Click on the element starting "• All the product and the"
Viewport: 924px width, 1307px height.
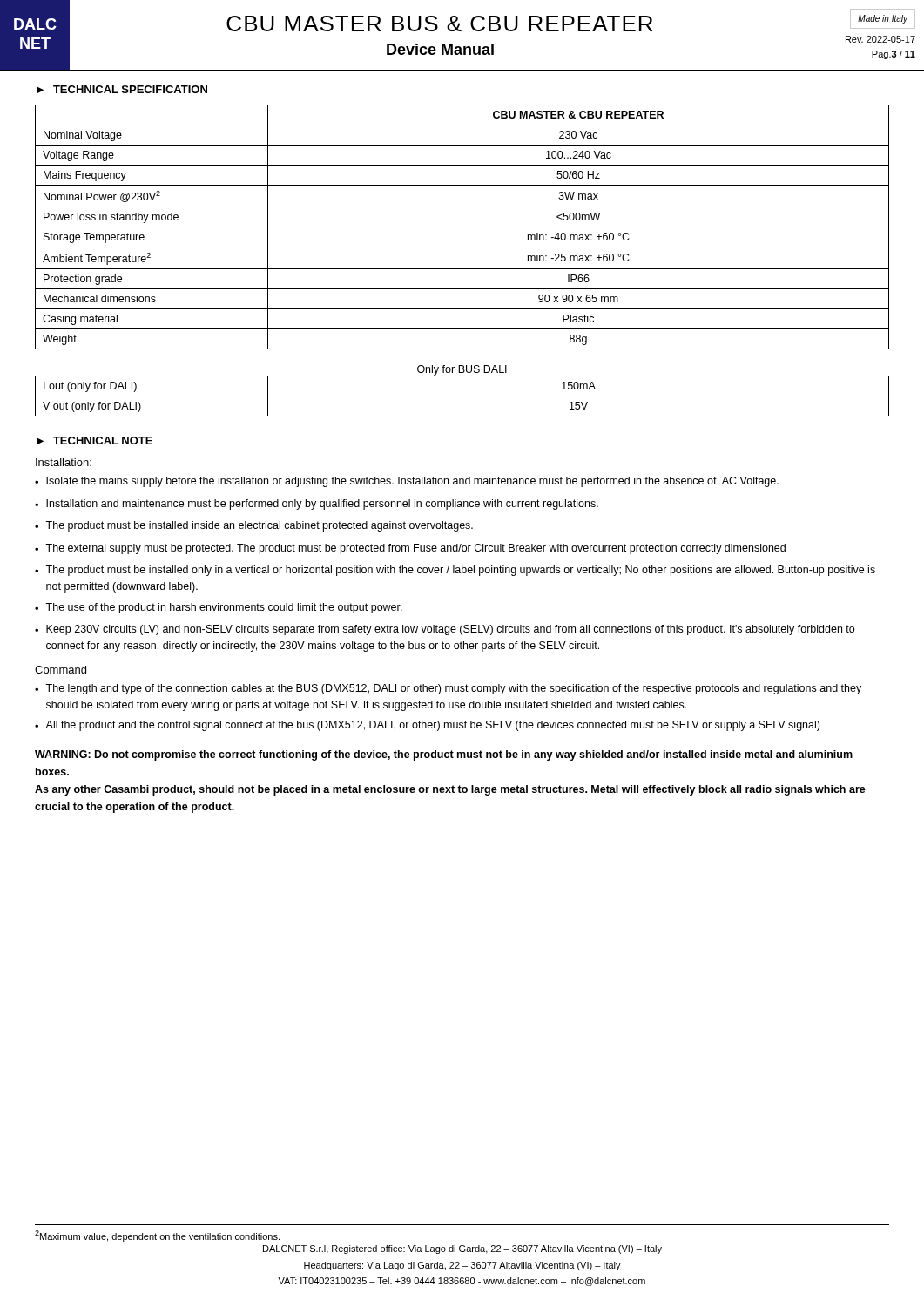click(428, 726)
